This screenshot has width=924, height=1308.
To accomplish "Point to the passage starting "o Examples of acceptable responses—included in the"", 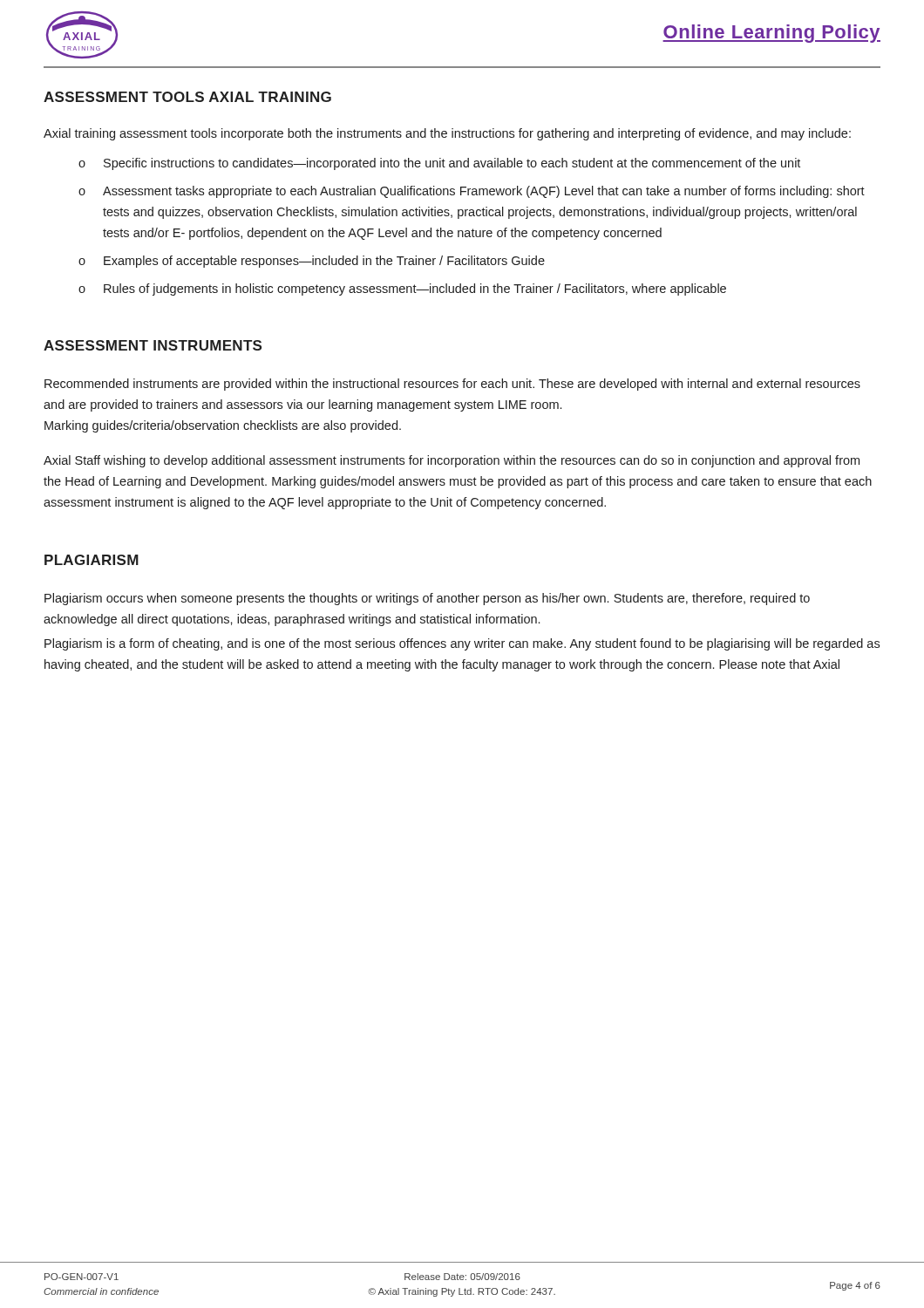I will [x=312, y=261].
